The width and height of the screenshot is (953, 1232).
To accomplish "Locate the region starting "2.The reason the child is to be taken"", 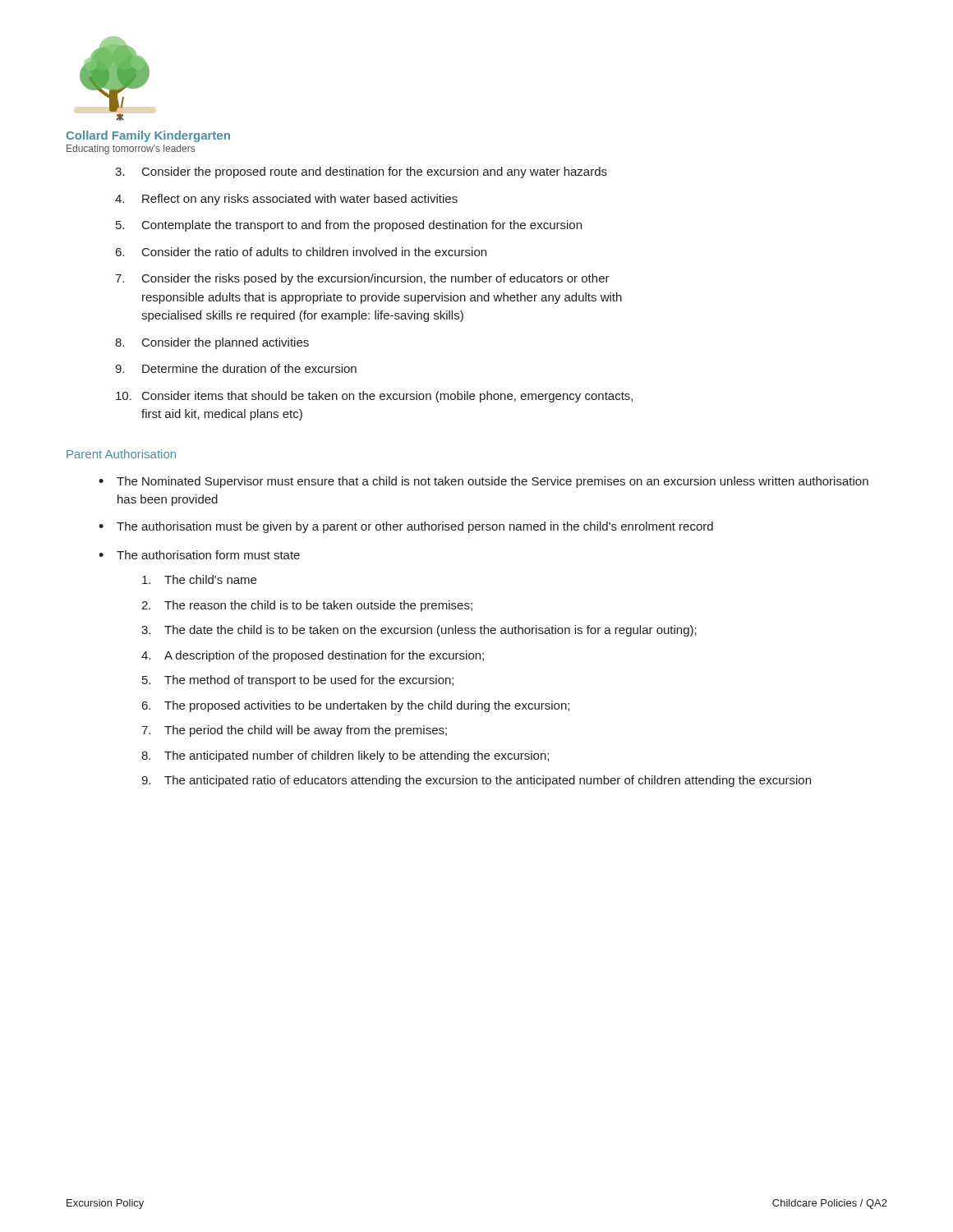I will 307,606.
